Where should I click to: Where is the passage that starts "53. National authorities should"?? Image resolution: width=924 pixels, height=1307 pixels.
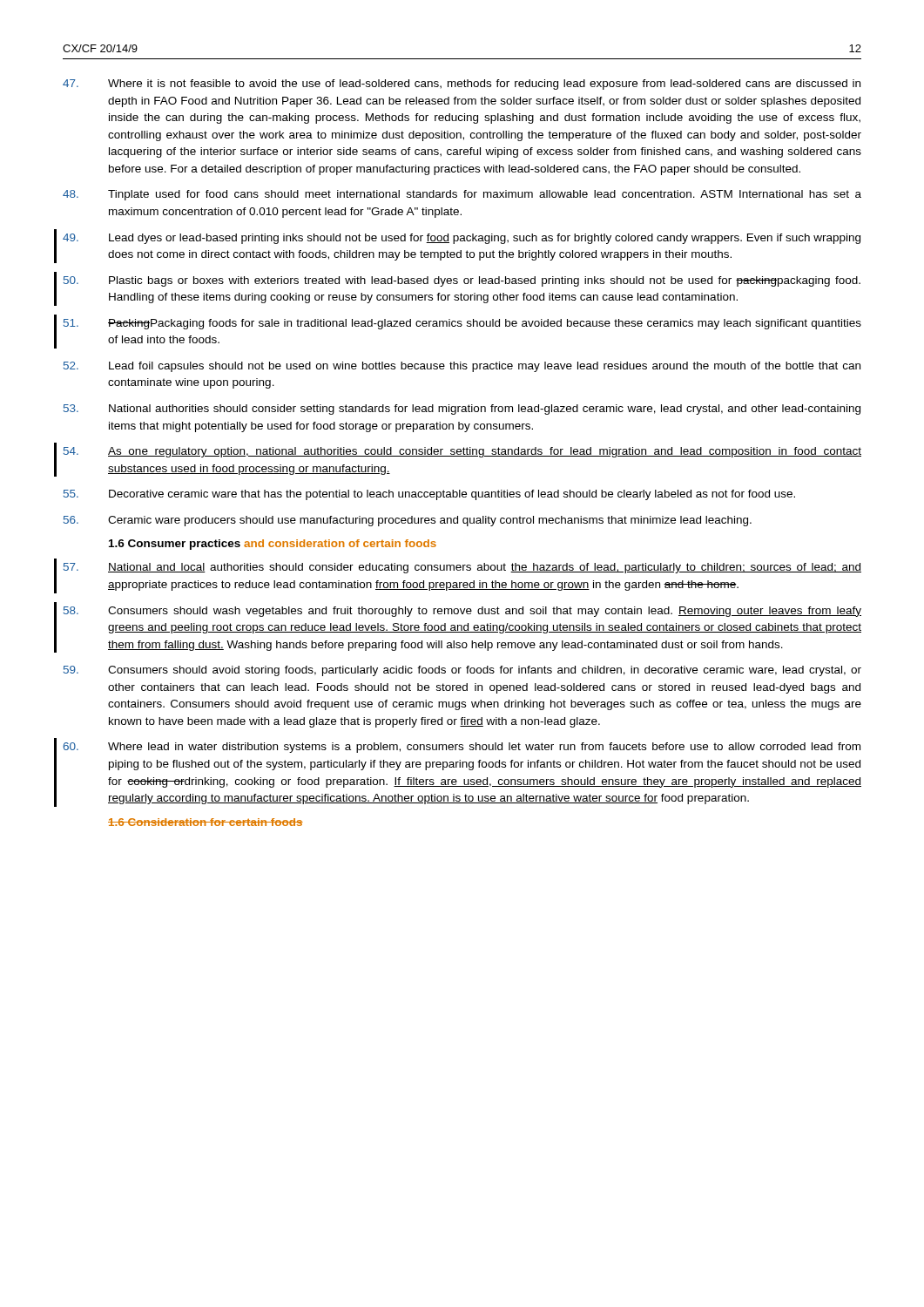pos(462,417)
